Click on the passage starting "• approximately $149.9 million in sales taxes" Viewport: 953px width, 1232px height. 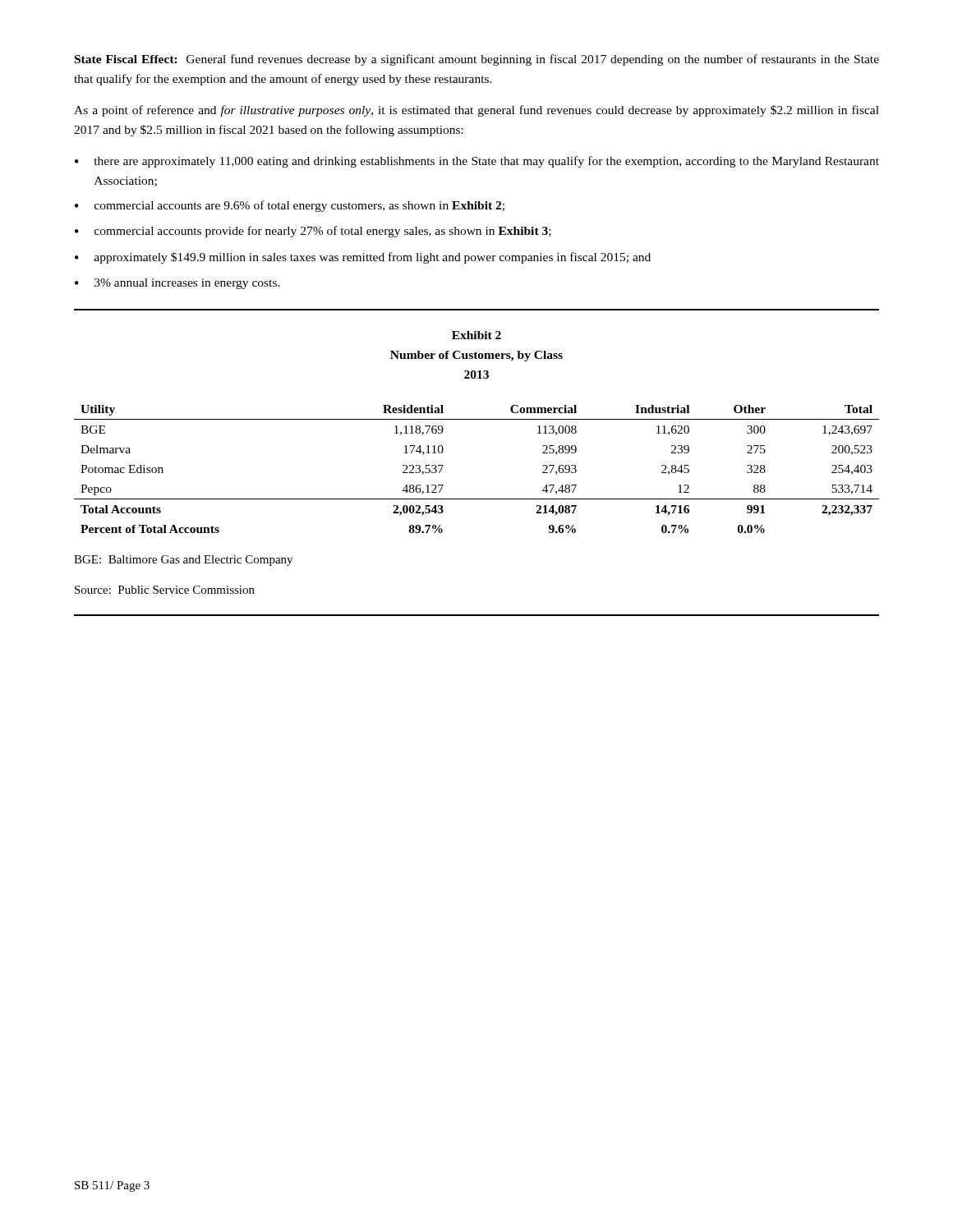476,258
